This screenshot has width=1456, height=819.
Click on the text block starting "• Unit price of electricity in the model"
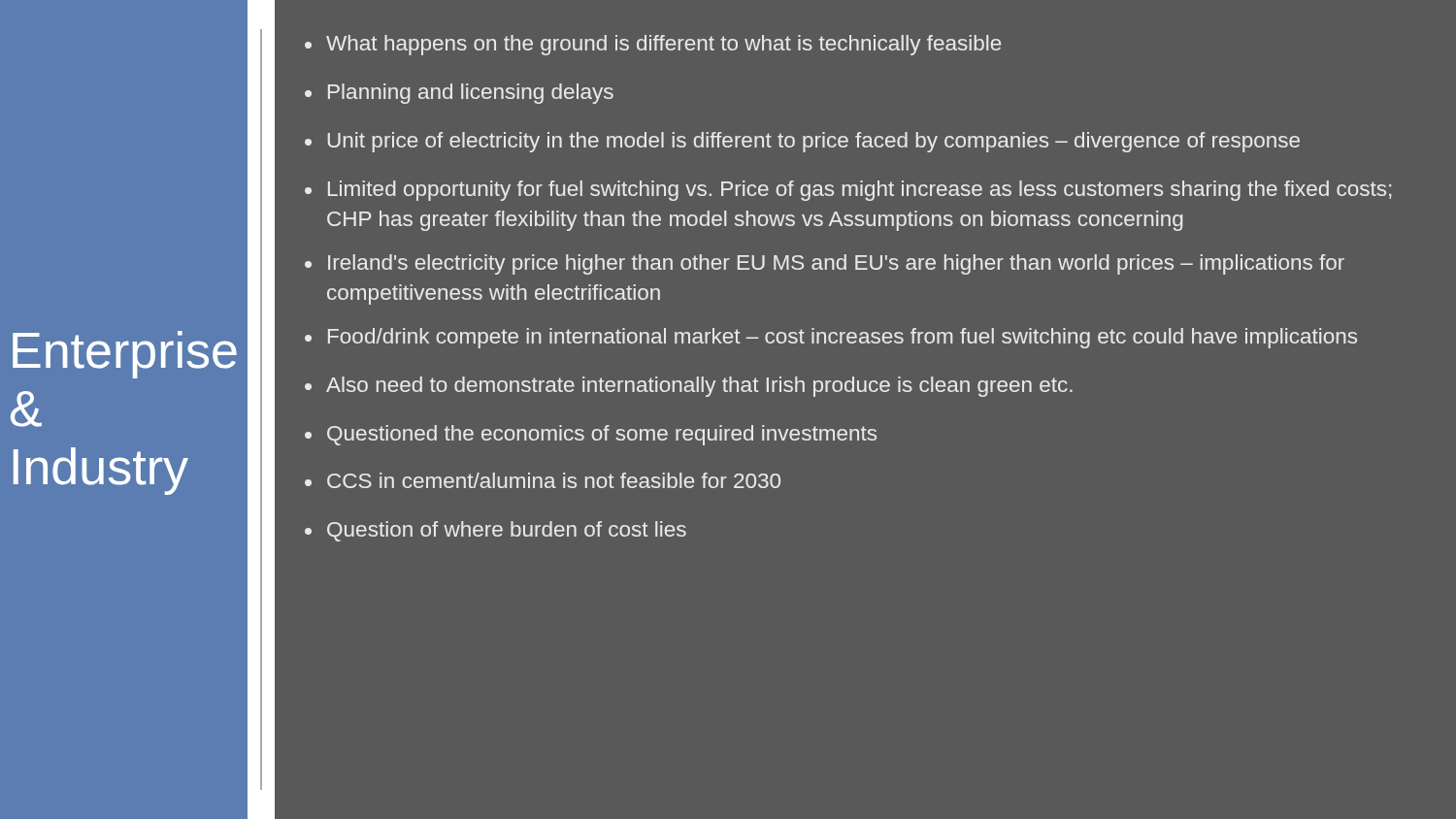pyautogui.click(x=858, y=142)
